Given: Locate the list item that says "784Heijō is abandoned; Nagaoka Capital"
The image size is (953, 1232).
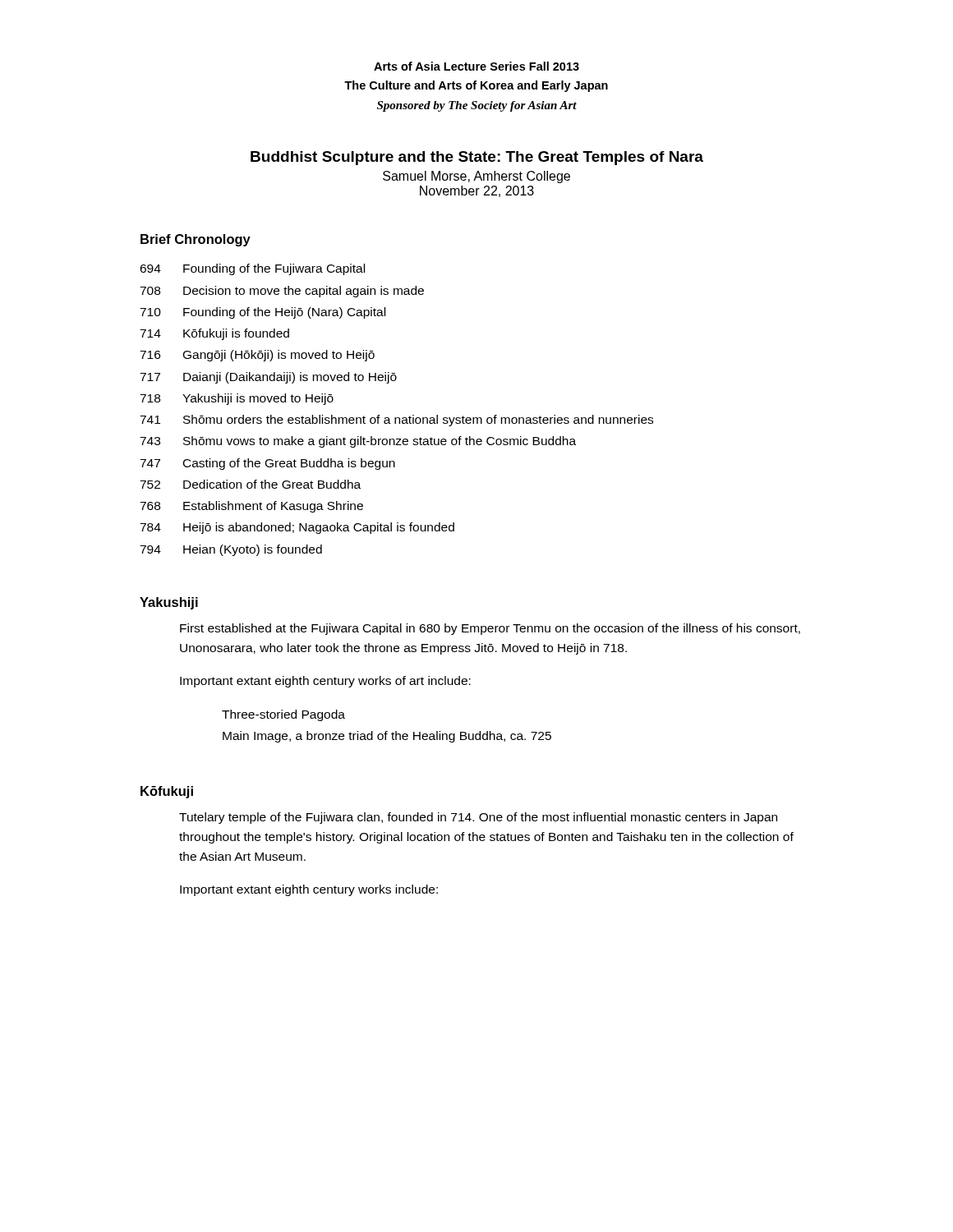Looking at the screenshot, I should (x=297, y=528).
